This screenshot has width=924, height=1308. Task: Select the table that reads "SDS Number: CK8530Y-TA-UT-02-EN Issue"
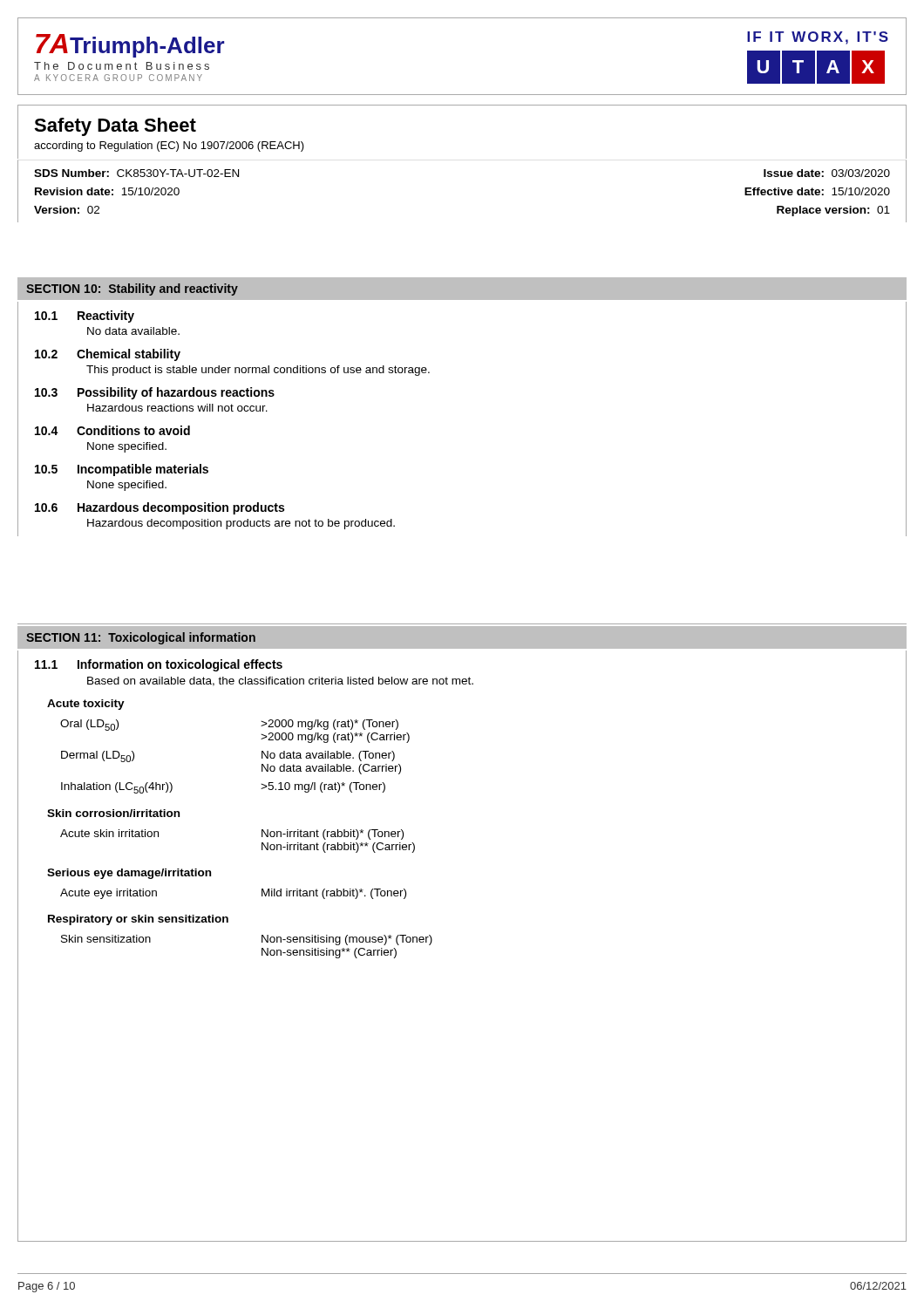[462, 191]
